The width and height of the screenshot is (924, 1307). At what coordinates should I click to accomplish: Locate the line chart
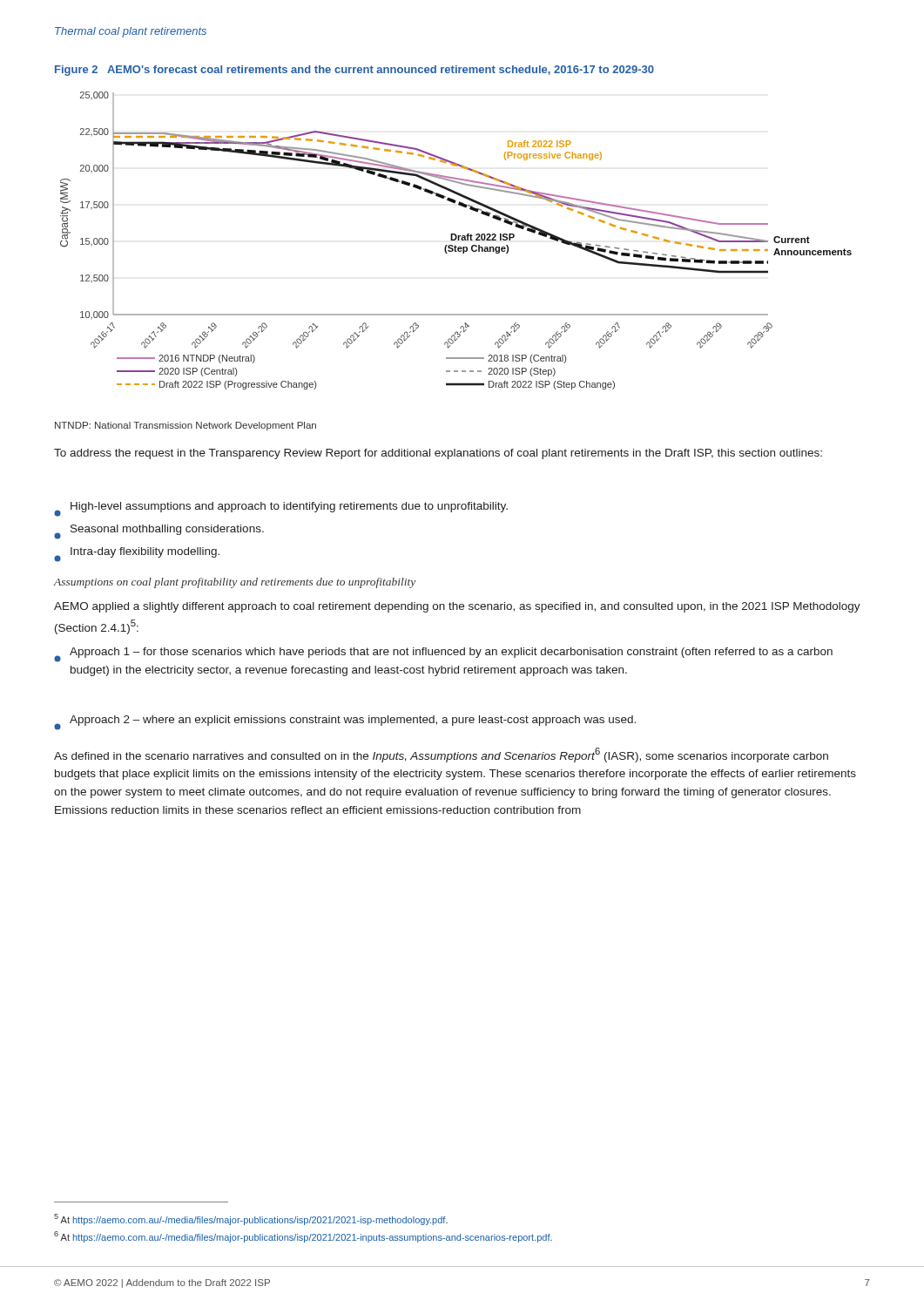[x=456, y=247]
